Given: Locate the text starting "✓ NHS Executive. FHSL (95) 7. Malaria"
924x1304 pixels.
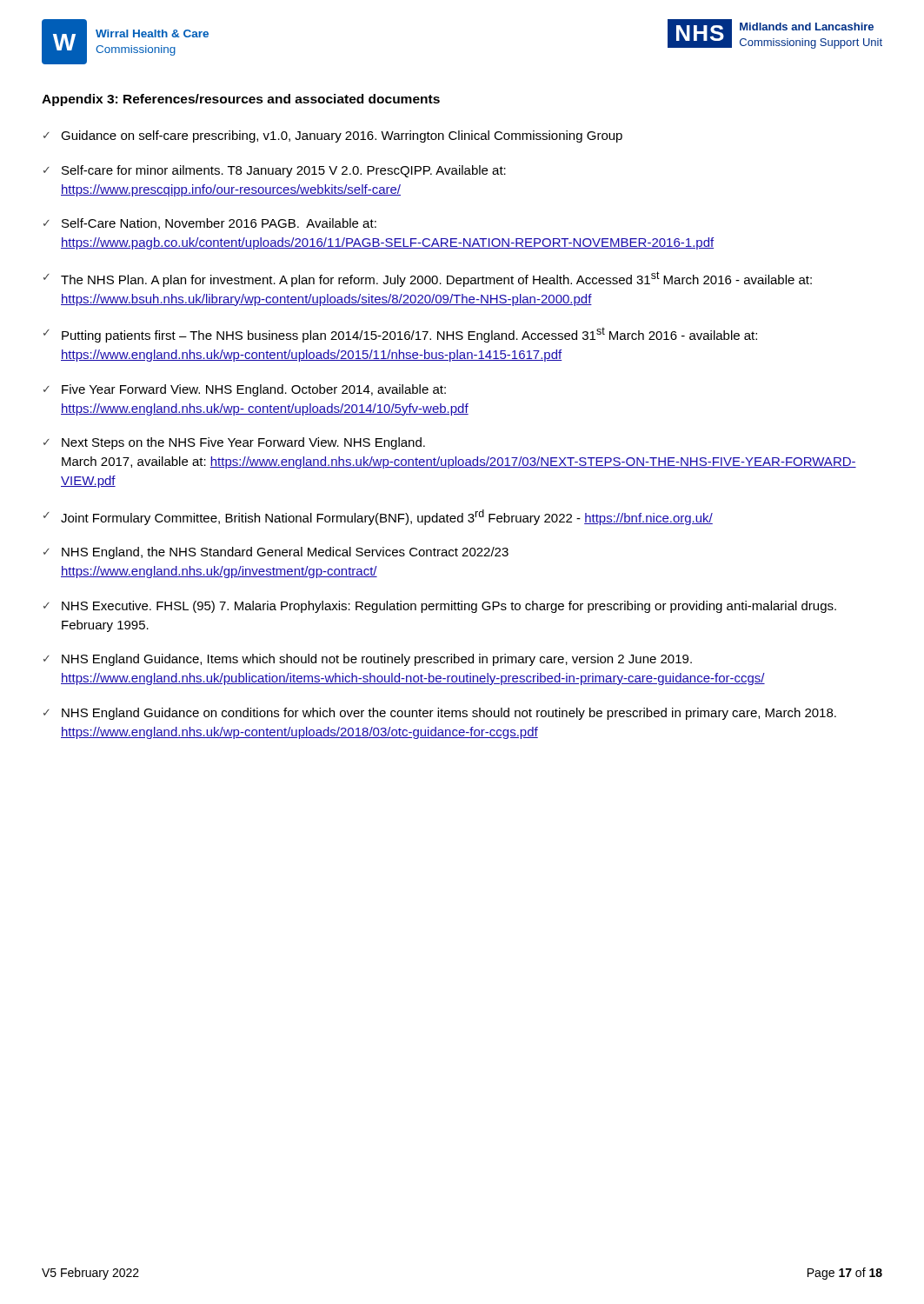Looking at the screenshot, I should click(462, 615).
